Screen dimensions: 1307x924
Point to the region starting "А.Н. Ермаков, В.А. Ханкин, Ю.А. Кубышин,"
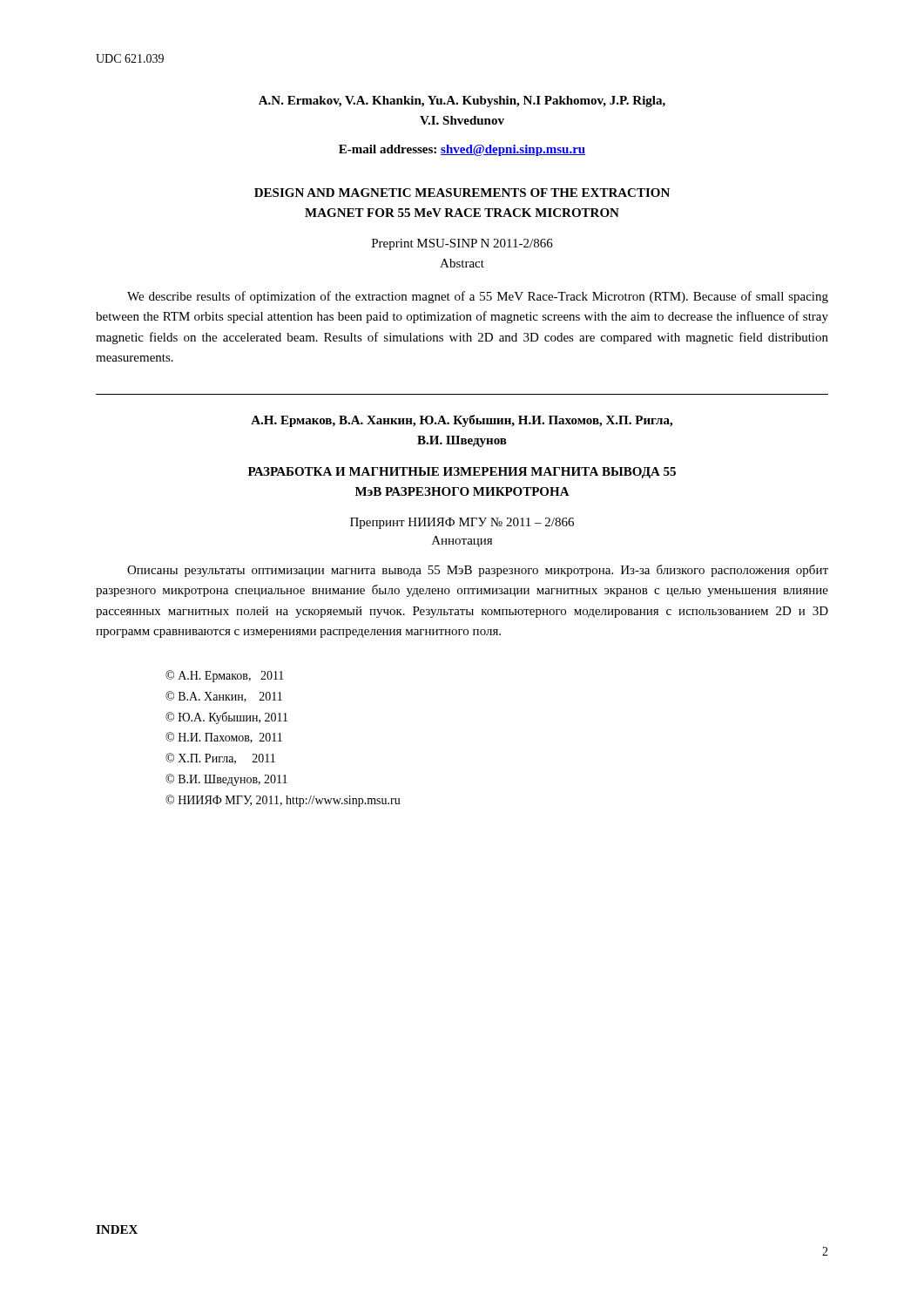tap(462, 430)
